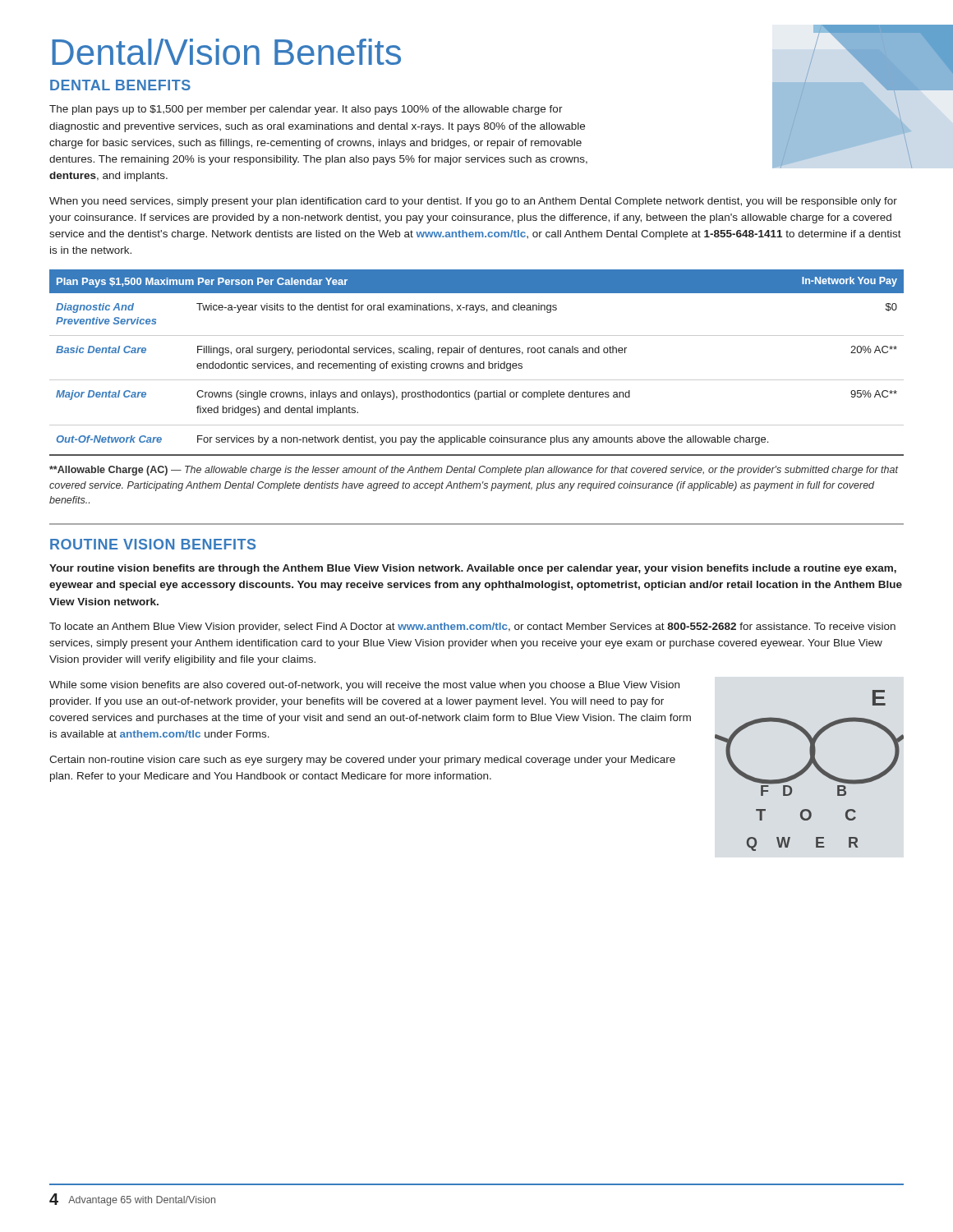Click on the text block with the text "Certain non-routine vision care such"
This screenshot has height=1232, width=953.
362,767
